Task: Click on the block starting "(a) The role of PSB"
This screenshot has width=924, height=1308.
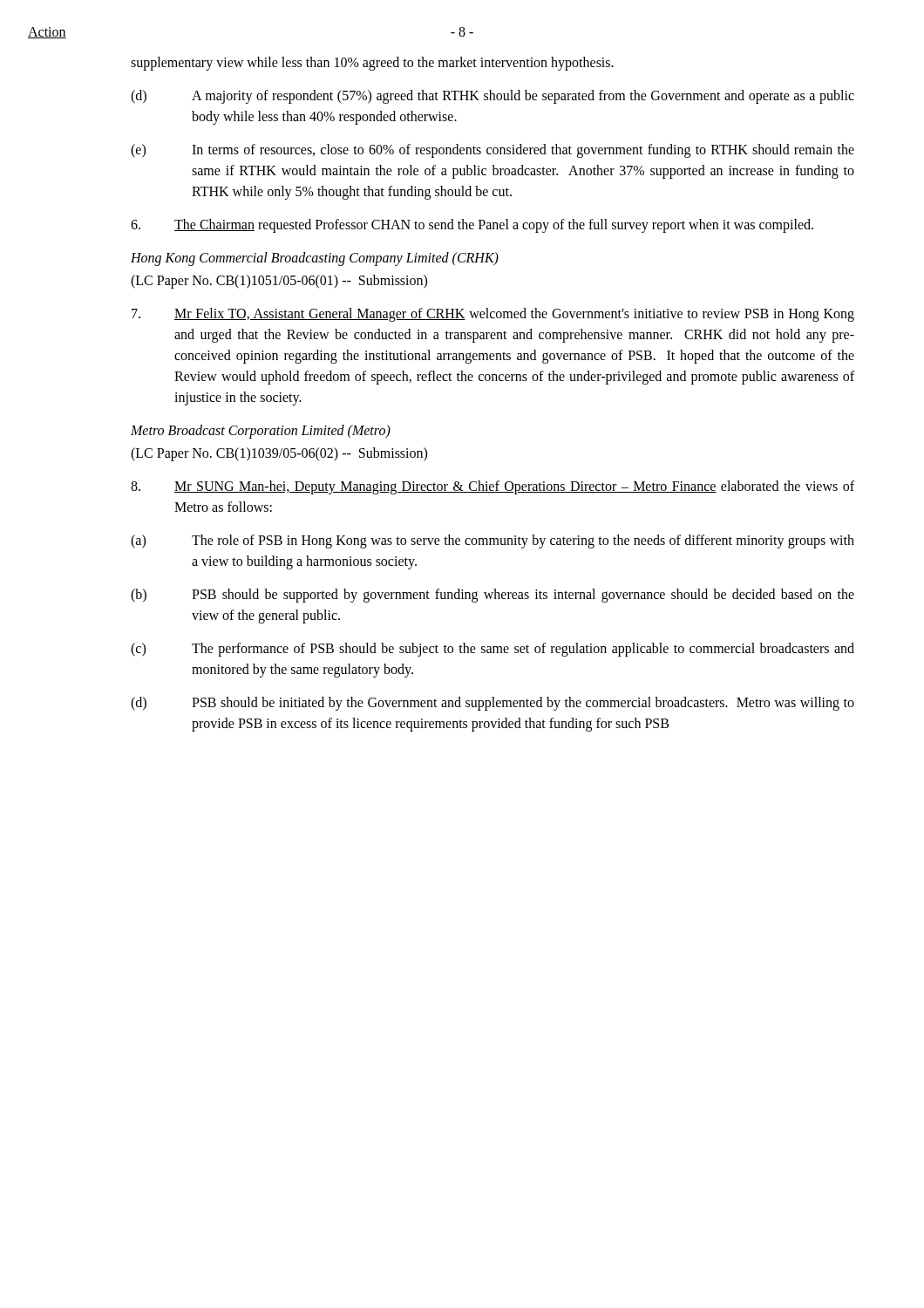Action: tap(492, 551)
